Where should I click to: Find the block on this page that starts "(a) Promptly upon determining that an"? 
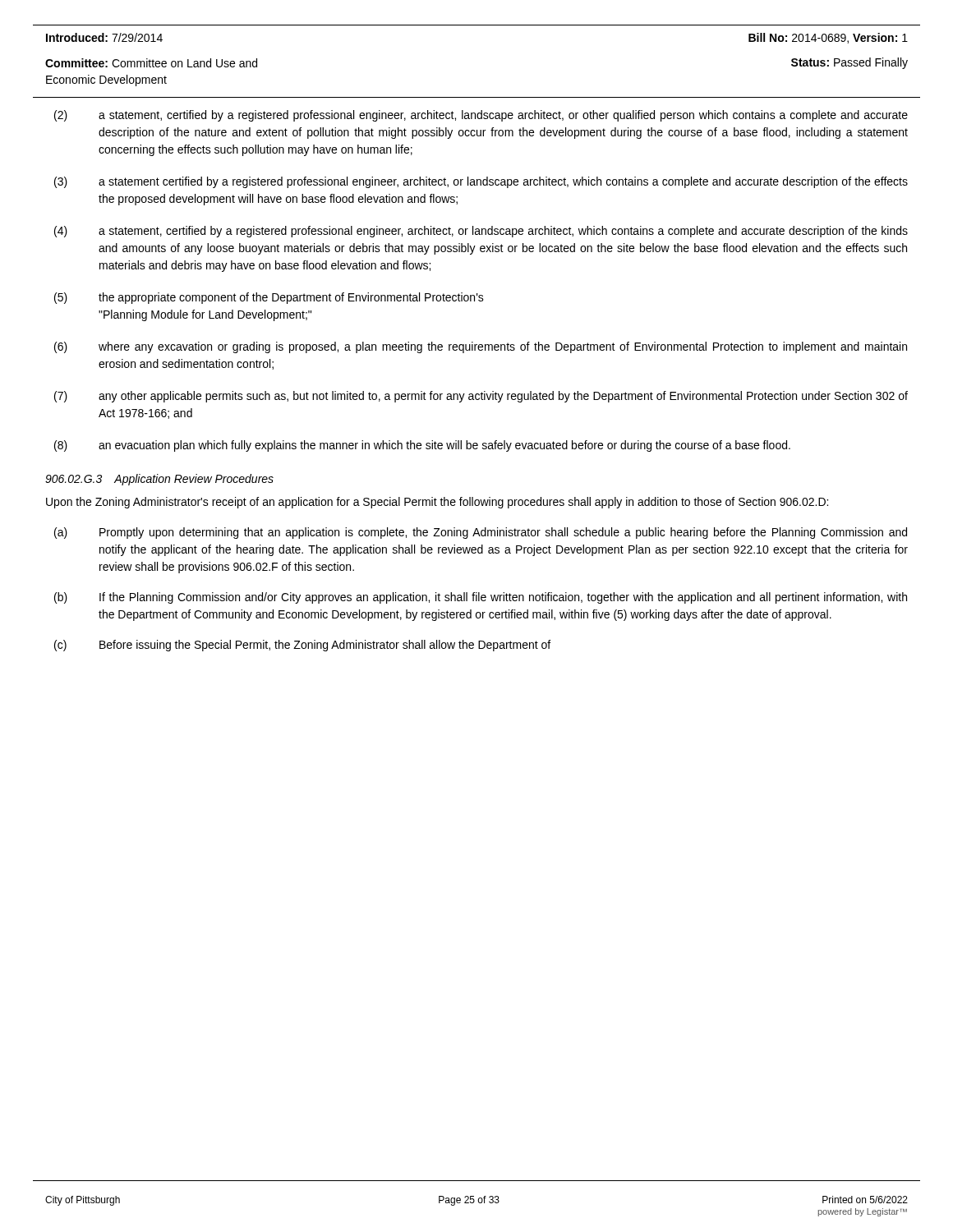(476, 550)
